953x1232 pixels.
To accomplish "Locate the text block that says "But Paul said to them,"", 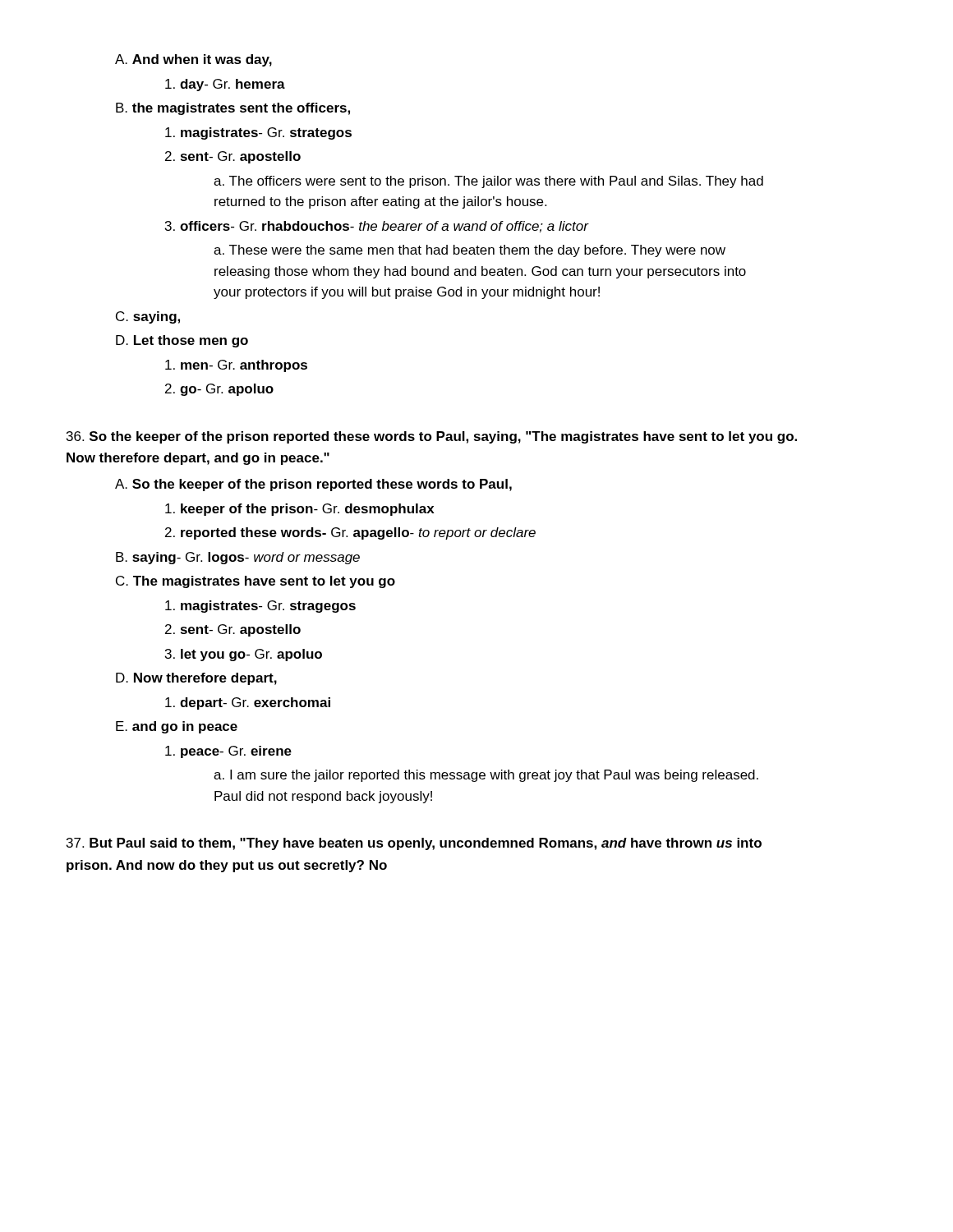I will pos(414,854).
